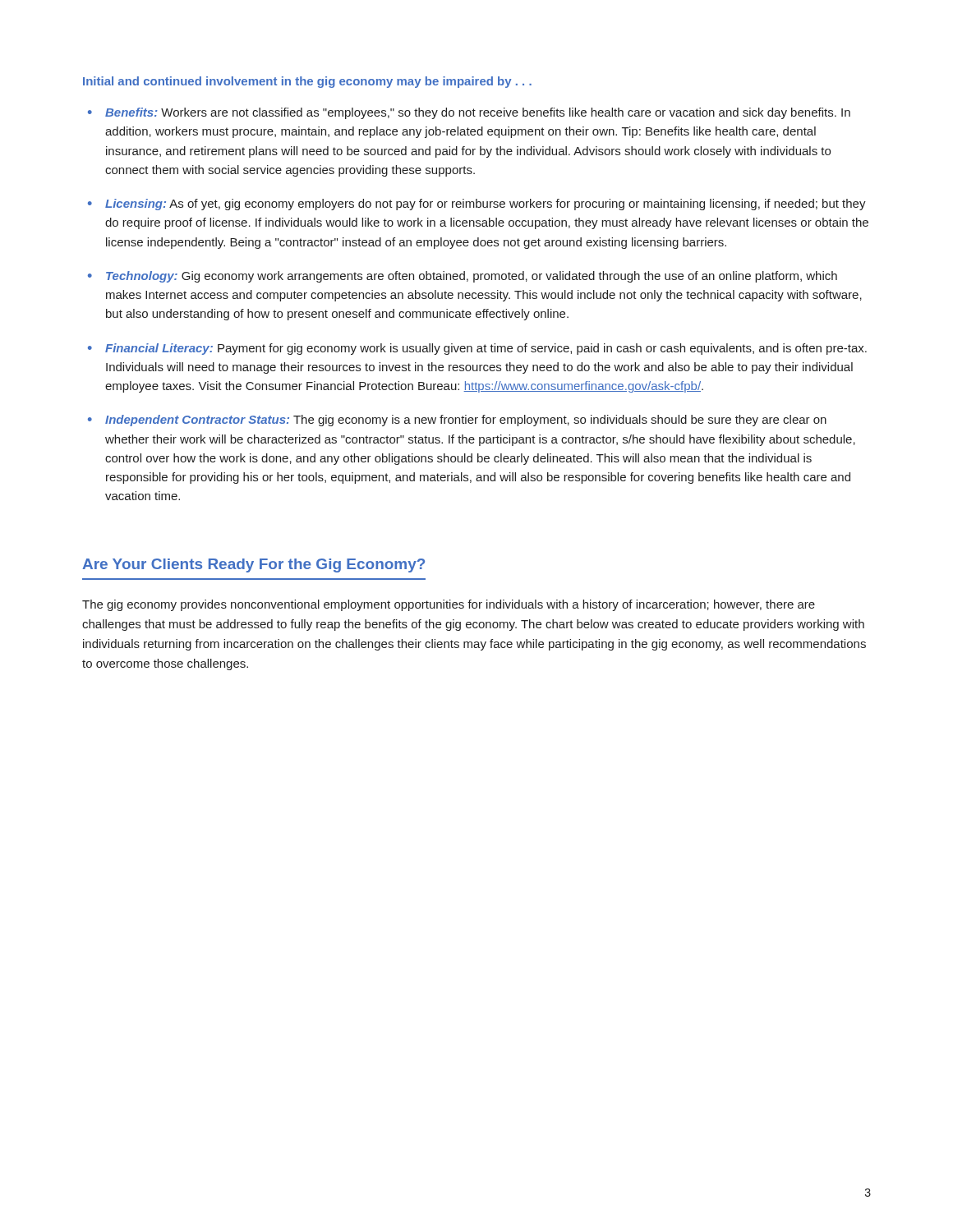Image resolution: width=953 pixels, height=1232 pixels.
Task: Locate the block of text that opens with "Technology: Gig economy work arrangements are"
Action: 484,294
